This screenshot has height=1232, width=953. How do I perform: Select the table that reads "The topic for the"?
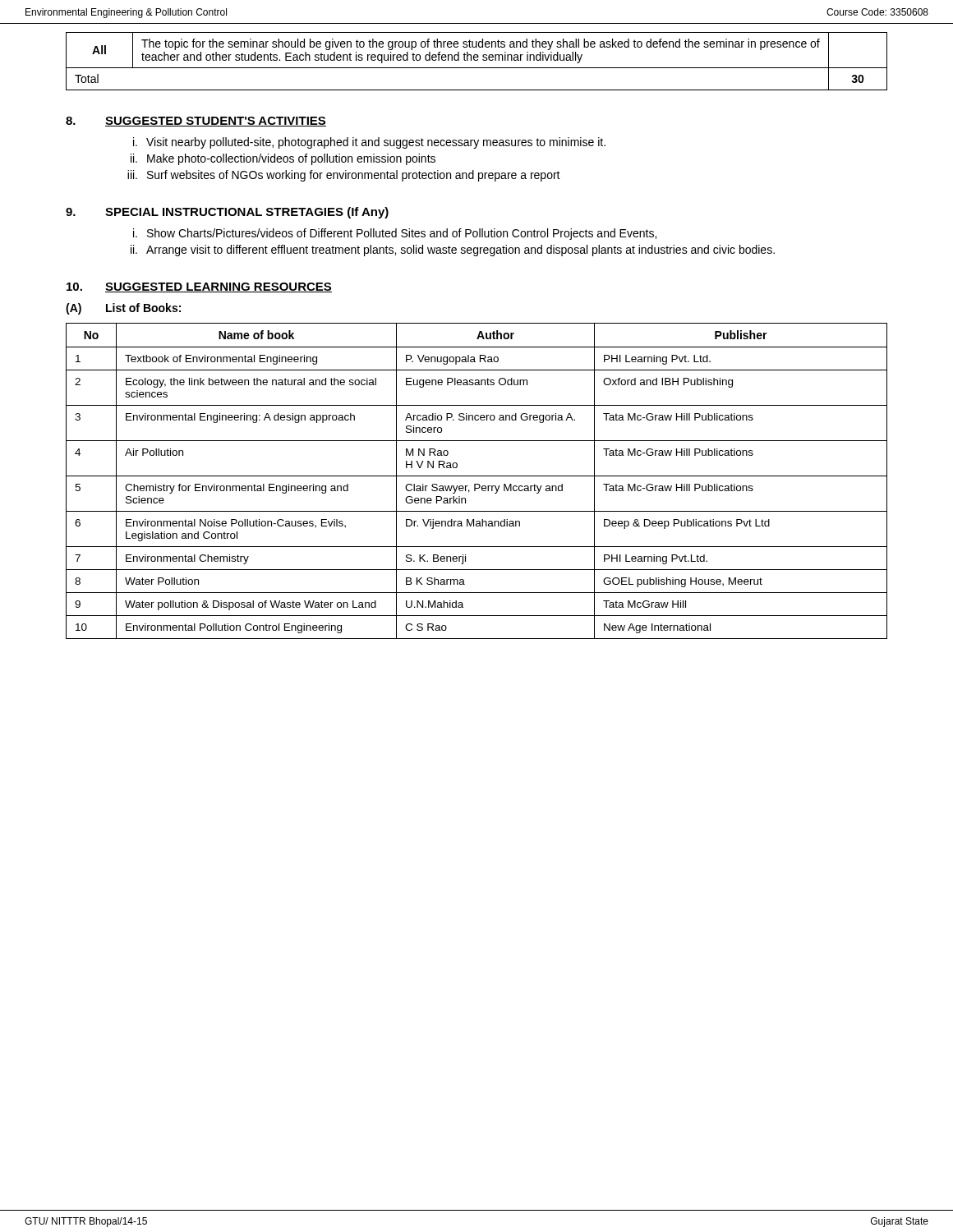click(x=476, y=61)
